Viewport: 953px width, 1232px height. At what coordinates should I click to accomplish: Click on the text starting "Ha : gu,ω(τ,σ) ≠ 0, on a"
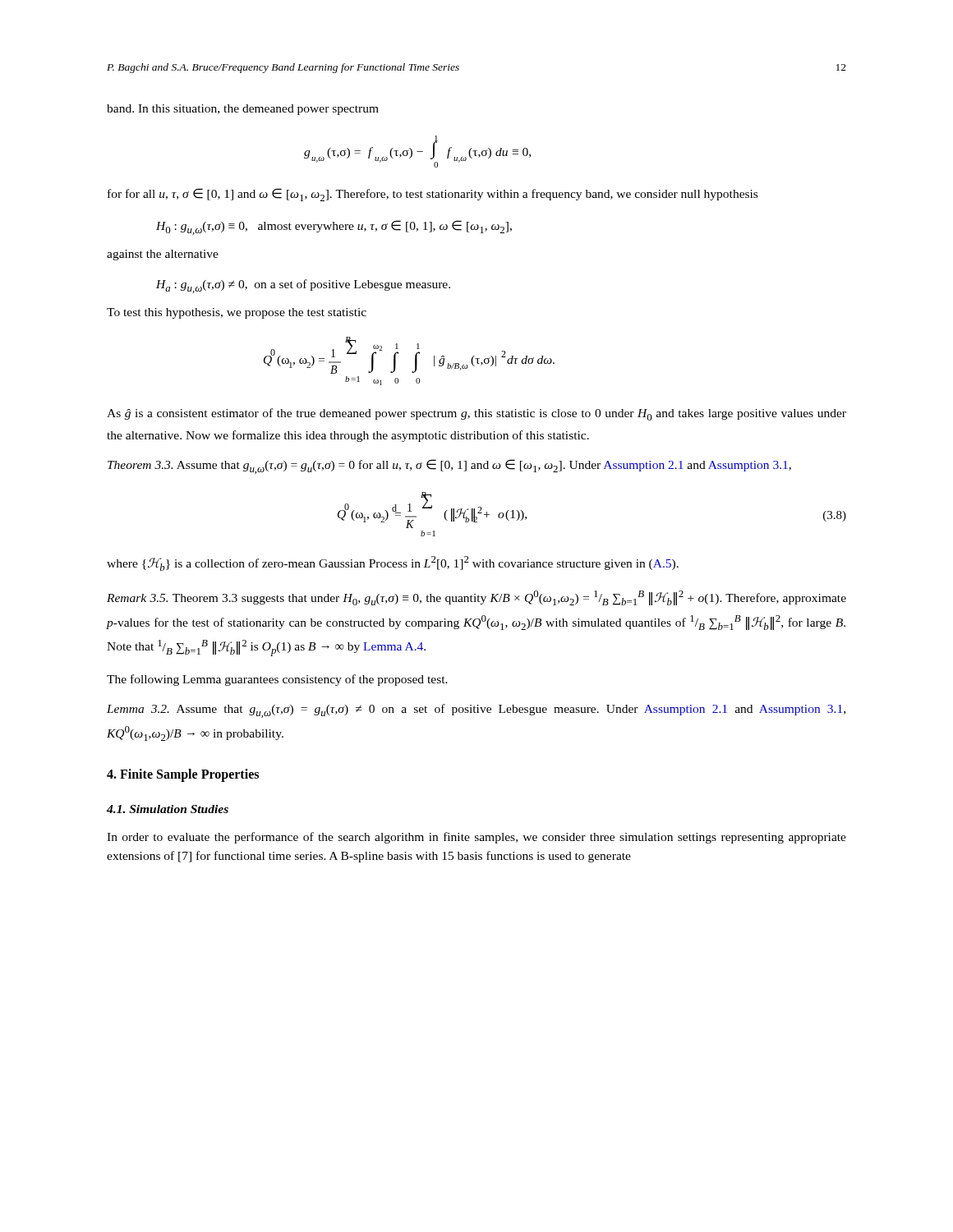click(x=303, y=286)
